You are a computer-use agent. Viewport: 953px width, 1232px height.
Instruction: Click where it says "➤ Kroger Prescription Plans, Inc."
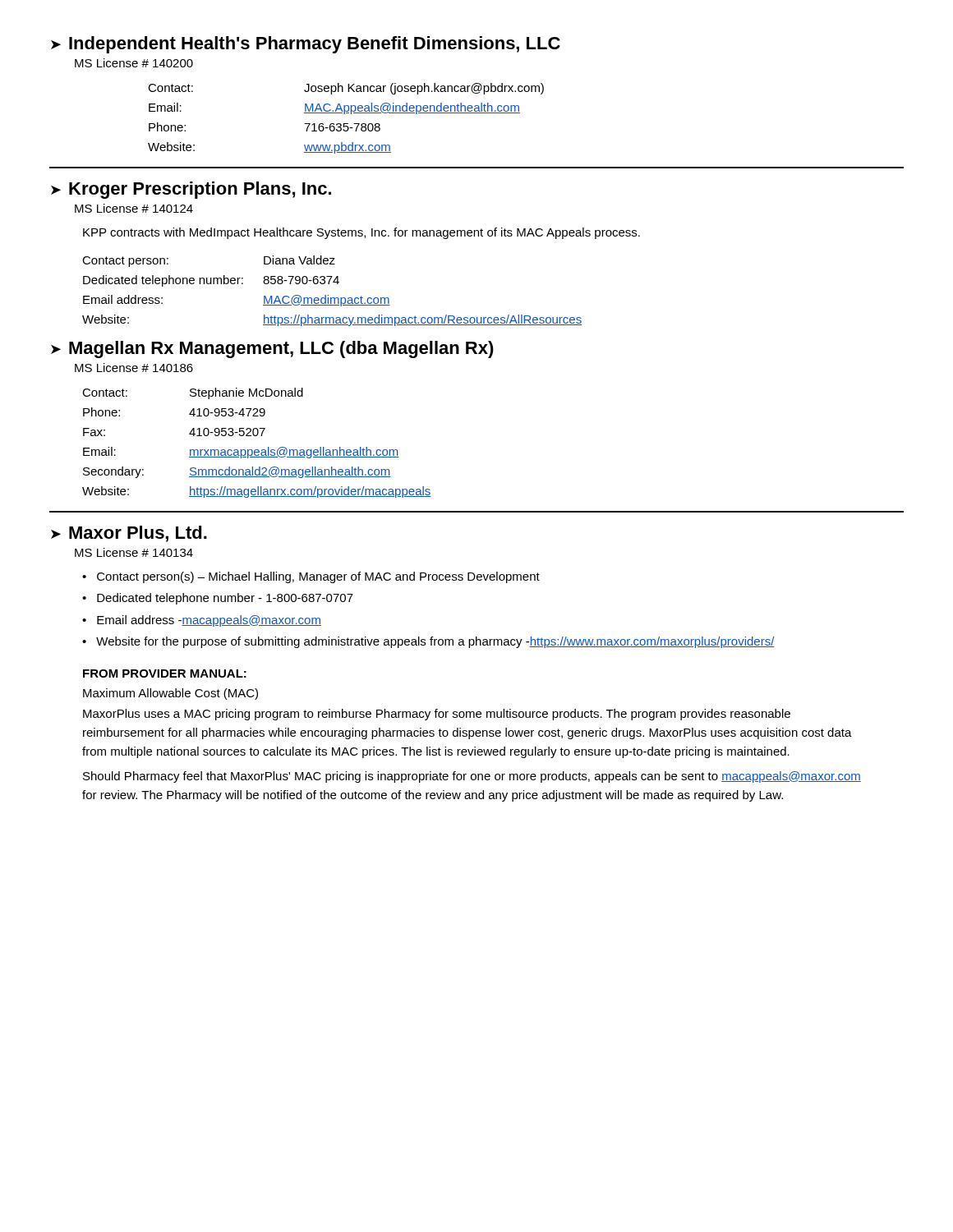[191, 189]
